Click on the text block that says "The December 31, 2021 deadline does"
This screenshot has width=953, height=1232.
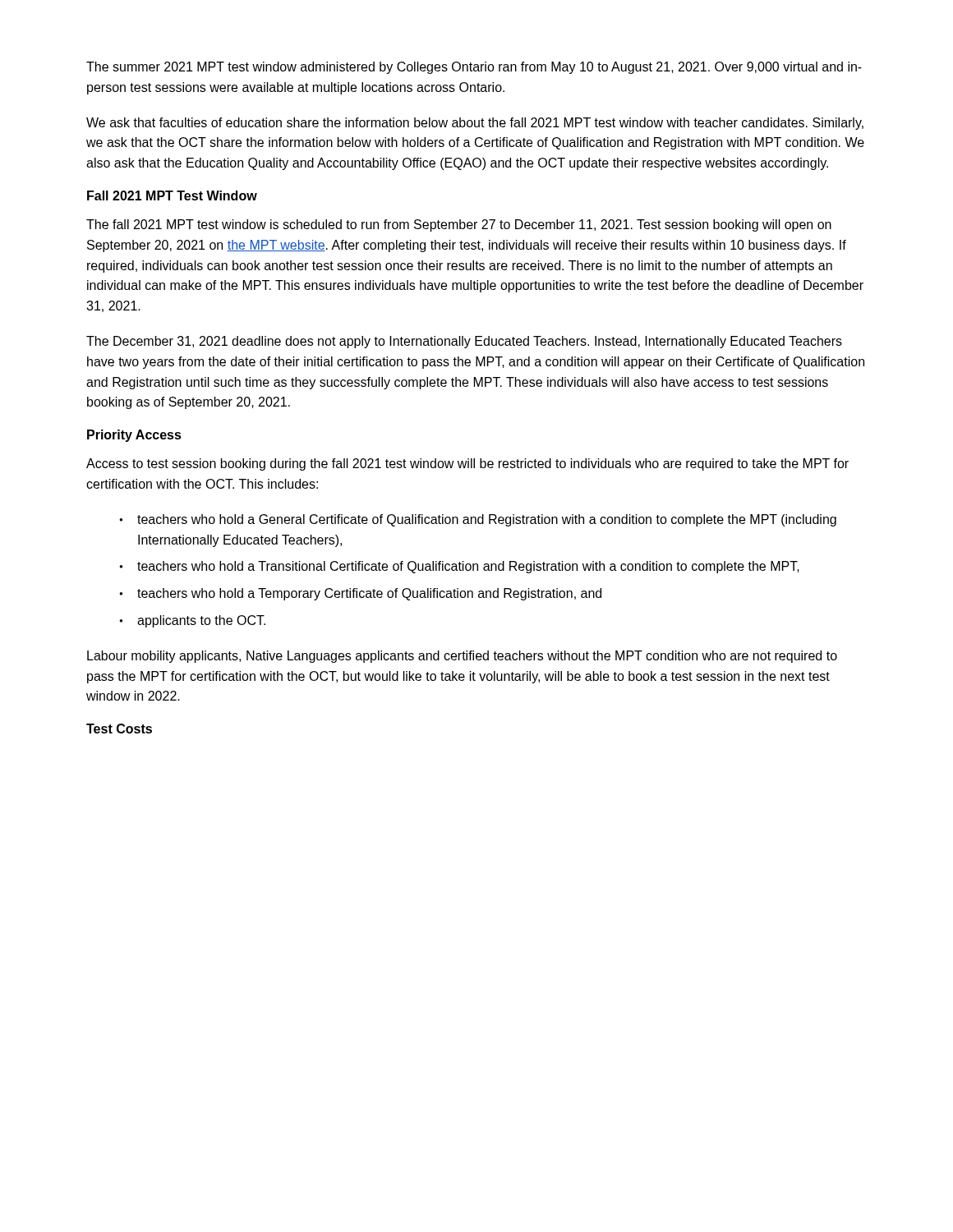tap(476, 372)
